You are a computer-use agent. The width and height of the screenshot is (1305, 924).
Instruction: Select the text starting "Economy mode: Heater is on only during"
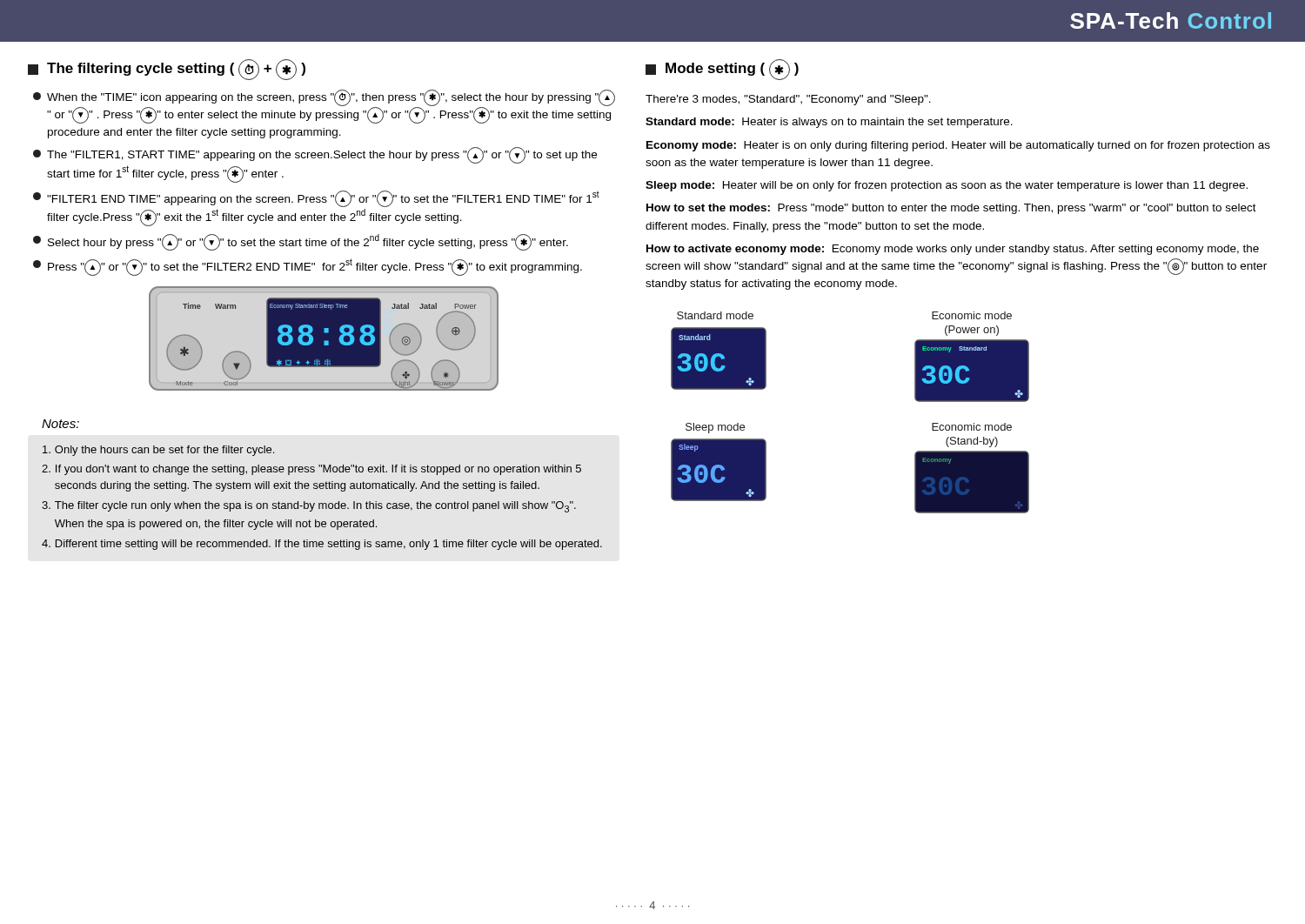click(958, 153)
